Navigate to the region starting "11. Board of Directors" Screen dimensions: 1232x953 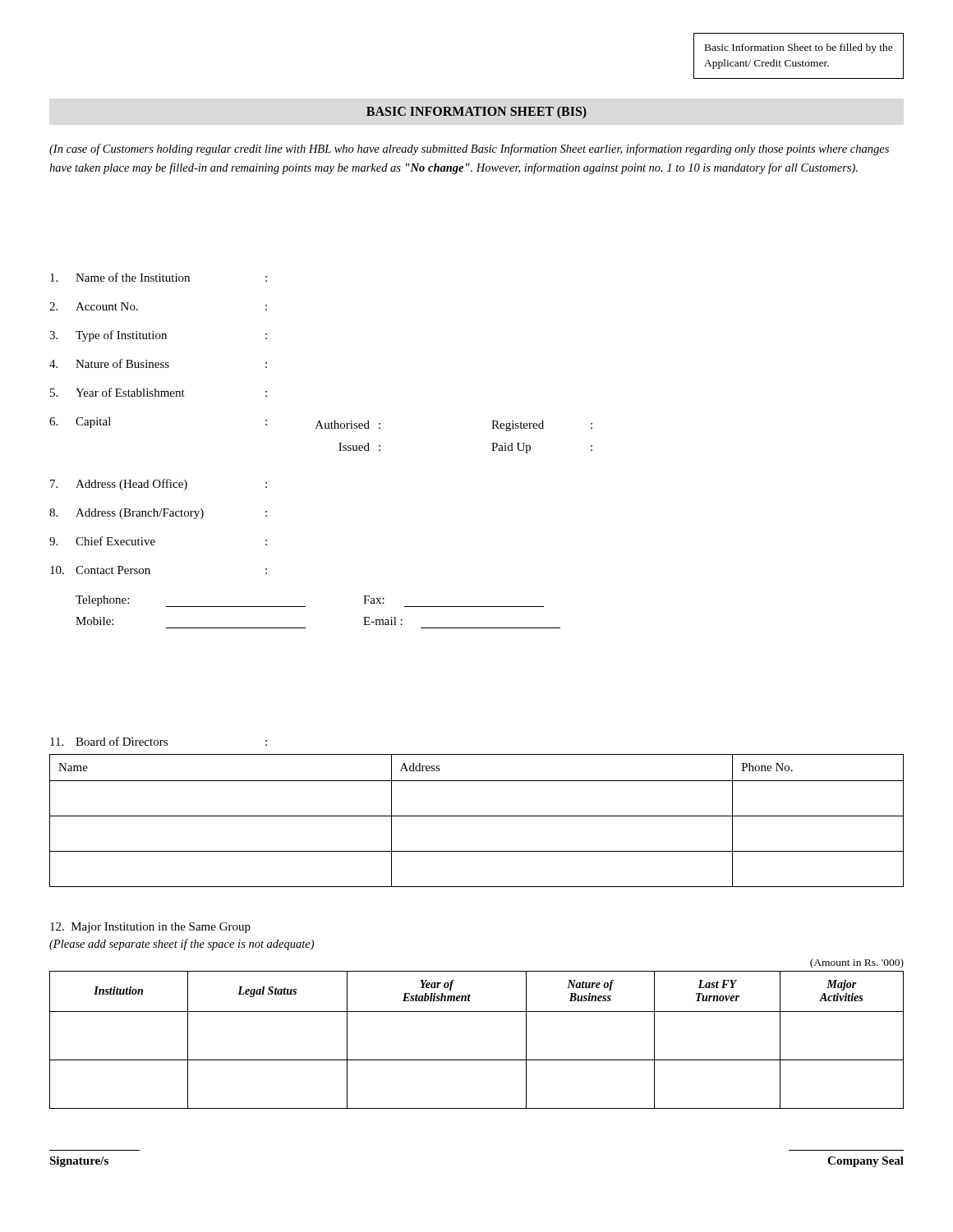point(164,742)
